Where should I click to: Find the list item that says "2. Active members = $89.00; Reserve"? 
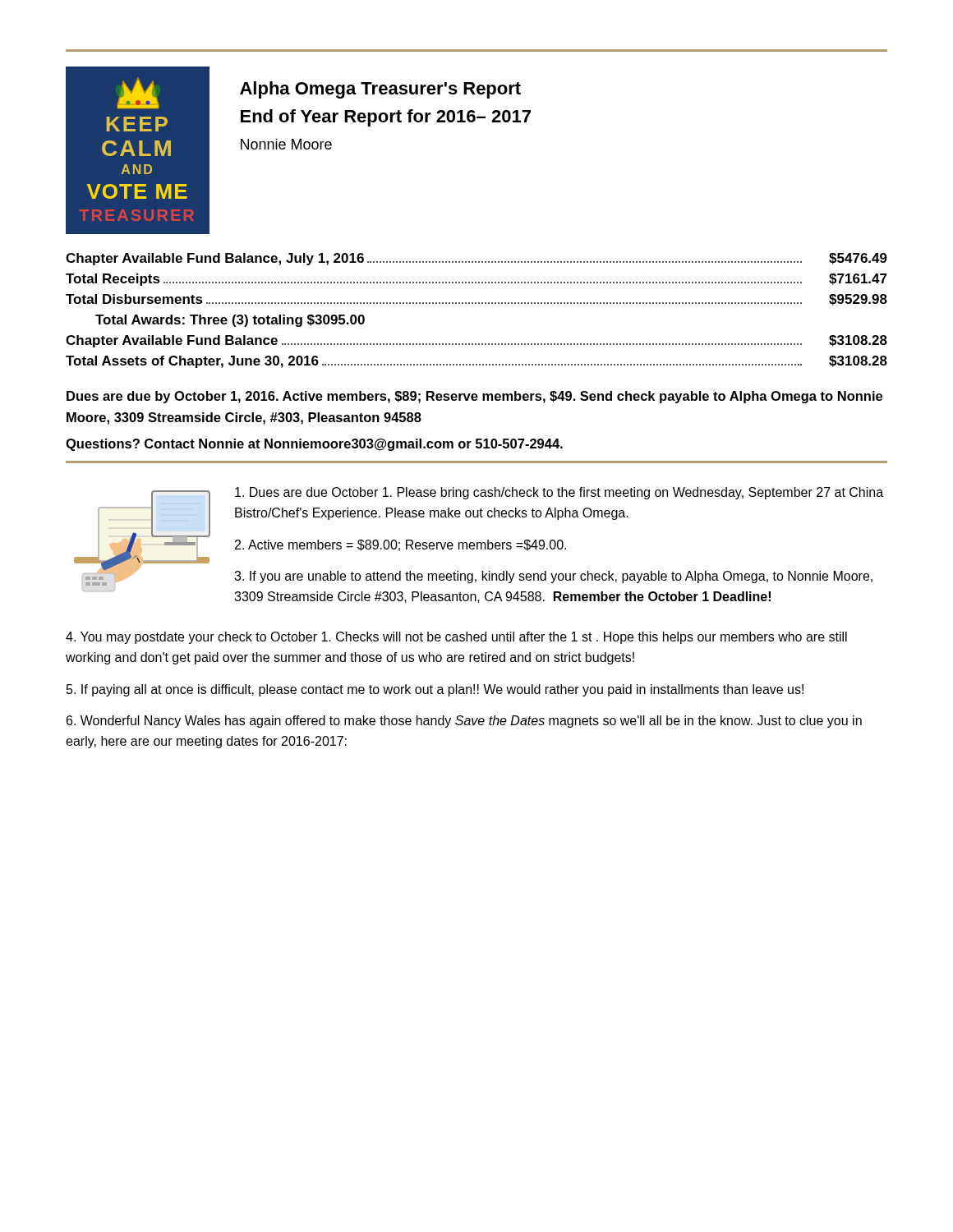pos(401,545)
